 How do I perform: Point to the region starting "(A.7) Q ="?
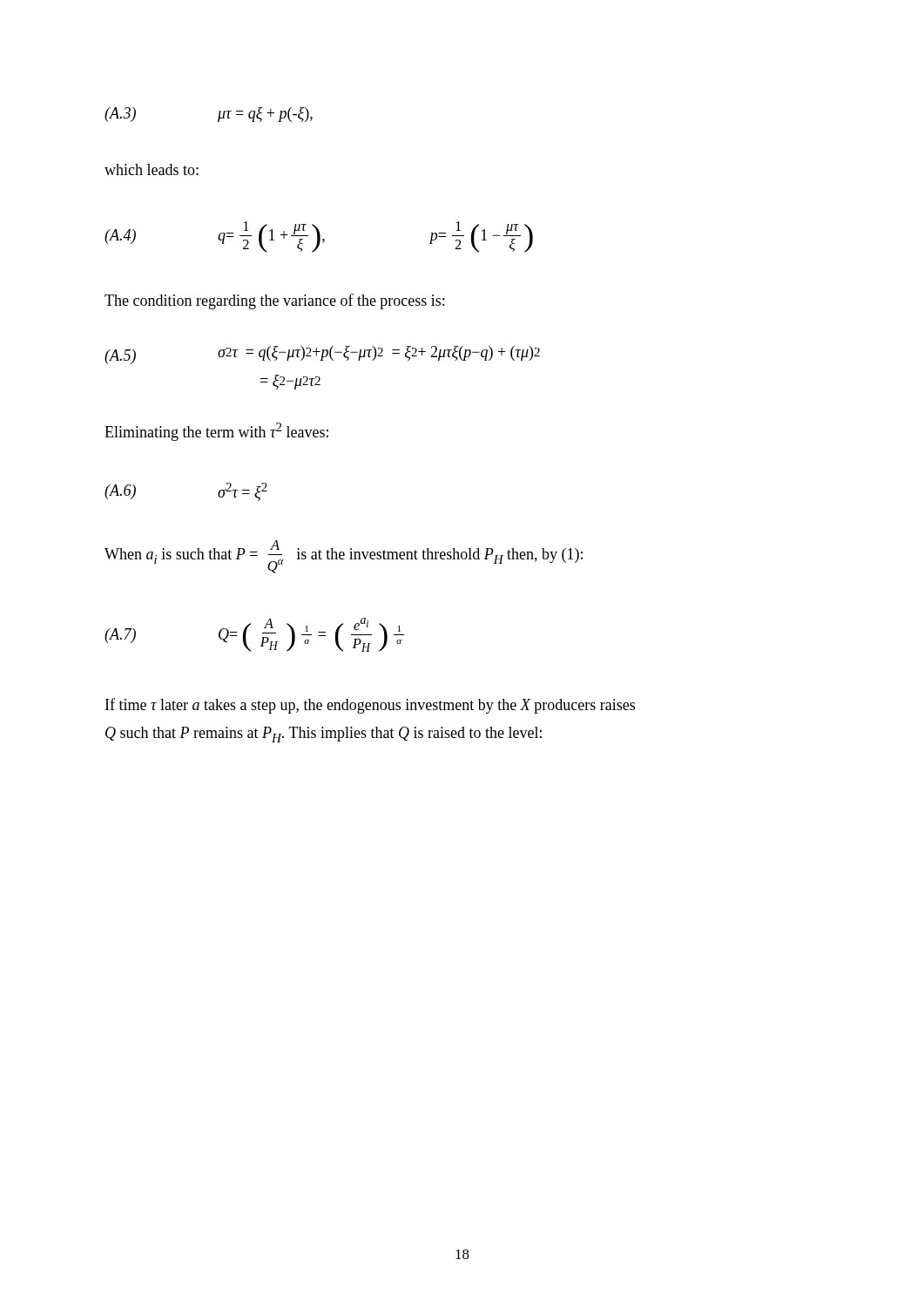(x=306, y=635)
